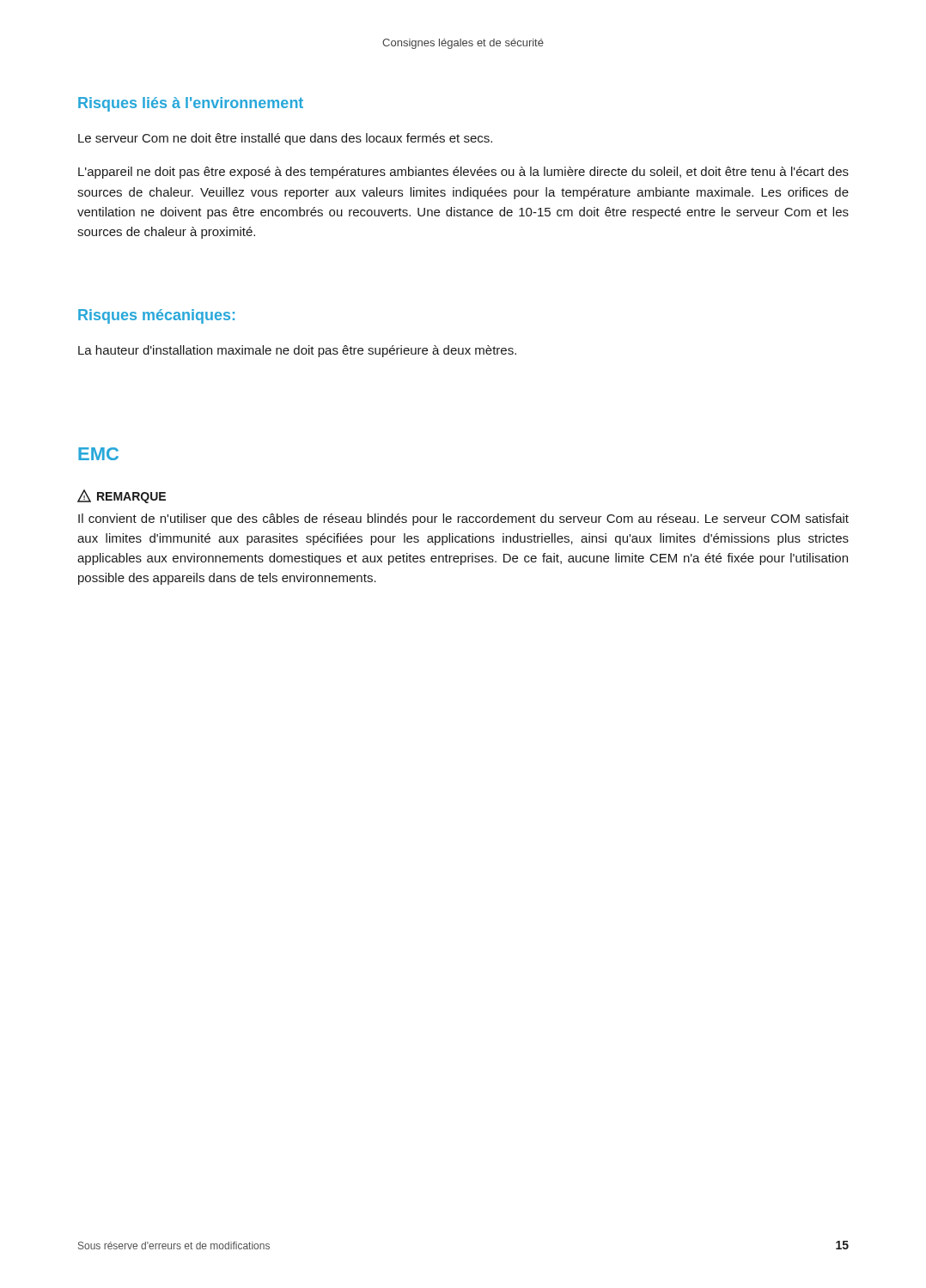Navigate to the text starting "L'appareil ne doit pas être exposé"
Image resolution: width=926 pixels, height=1288 pixels.
[x=463, y=201]
